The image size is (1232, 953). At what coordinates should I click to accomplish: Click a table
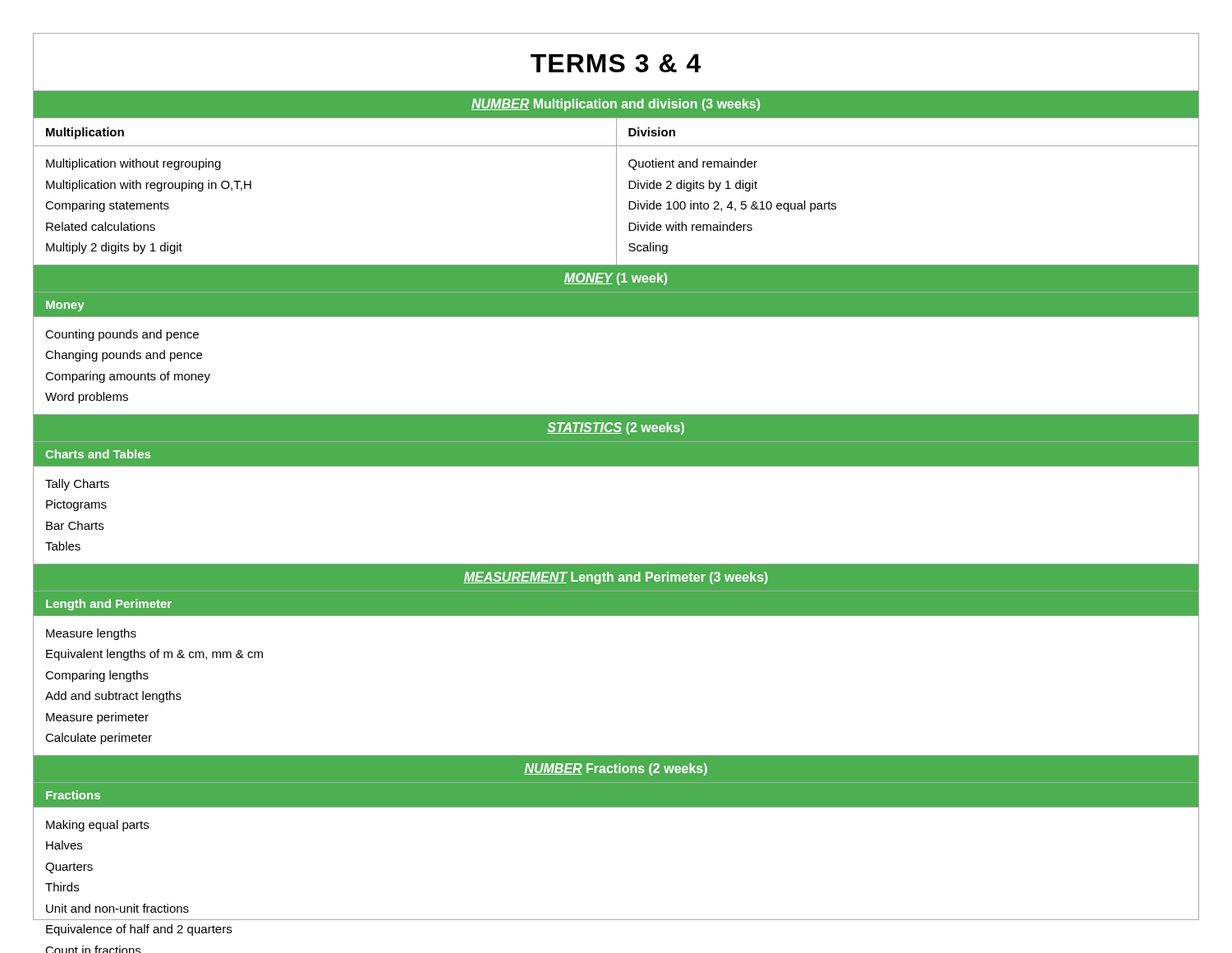click(616, 206)
